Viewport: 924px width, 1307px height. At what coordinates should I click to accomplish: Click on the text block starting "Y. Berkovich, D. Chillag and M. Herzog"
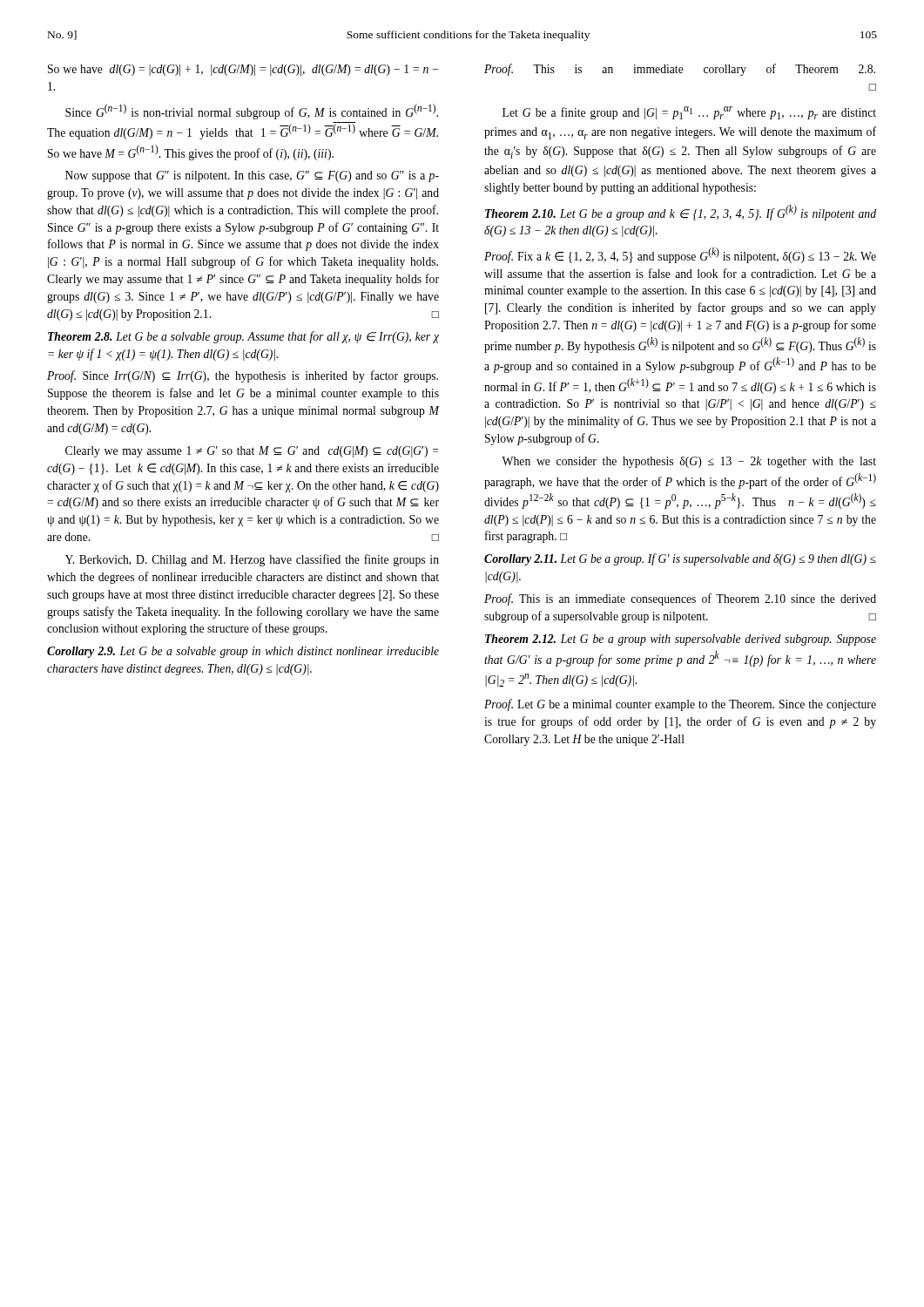[243, 595]
